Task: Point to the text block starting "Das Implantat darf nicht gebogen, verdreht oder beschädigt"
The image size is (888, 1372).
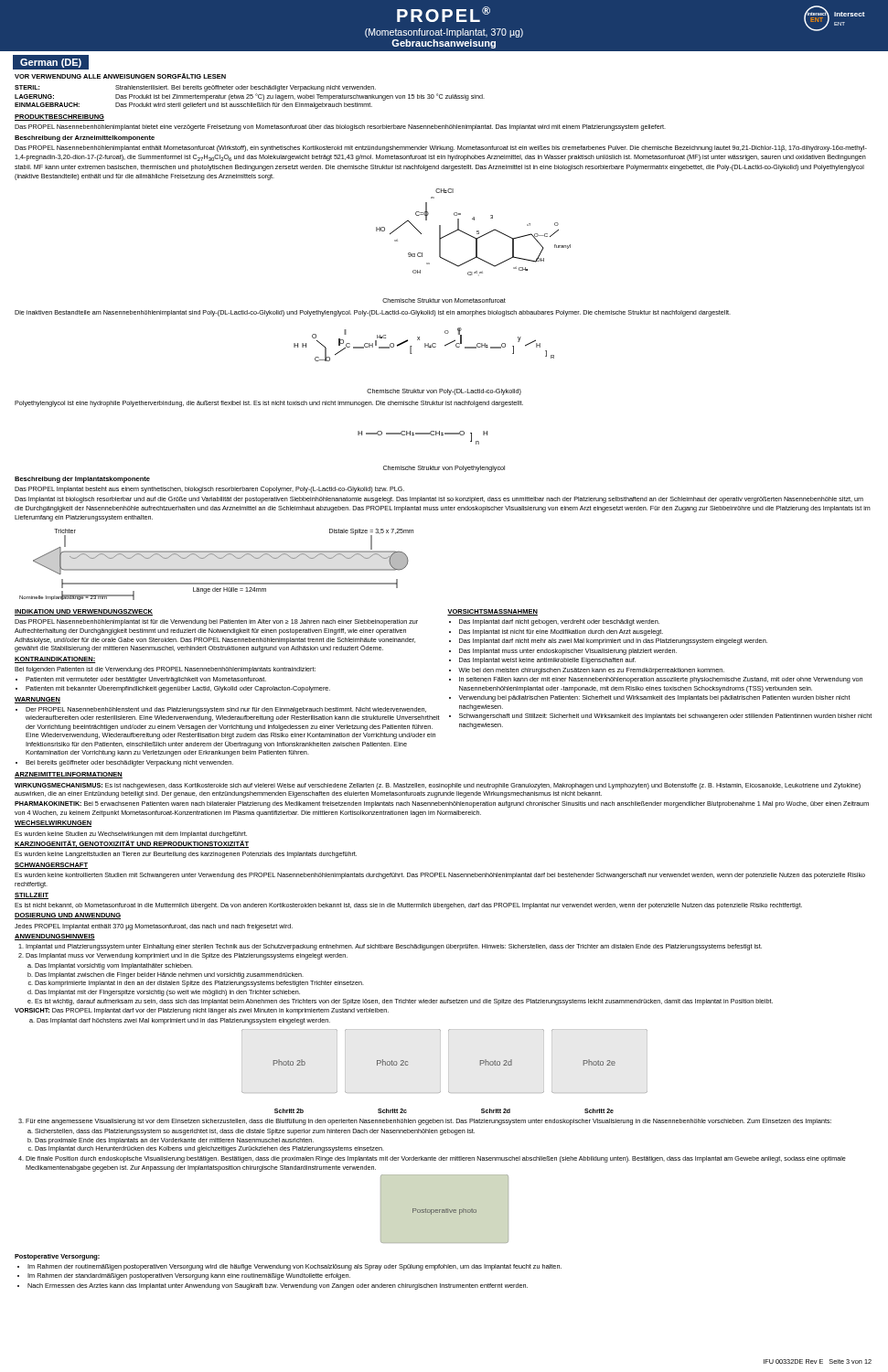Action: (559, 622)
